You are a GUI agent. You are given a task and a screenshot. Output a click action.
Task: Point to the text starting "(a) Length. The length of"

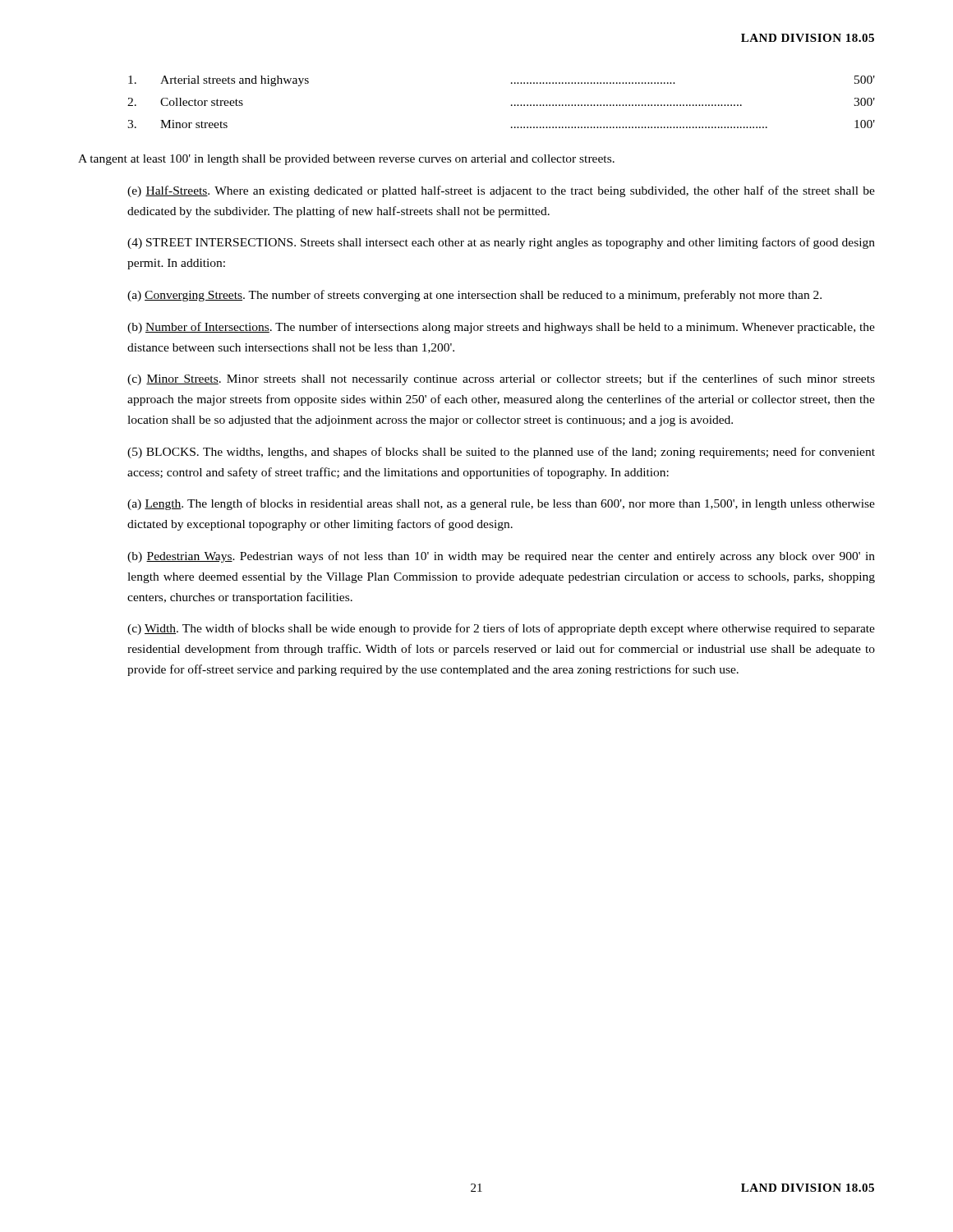click(501, 514)
